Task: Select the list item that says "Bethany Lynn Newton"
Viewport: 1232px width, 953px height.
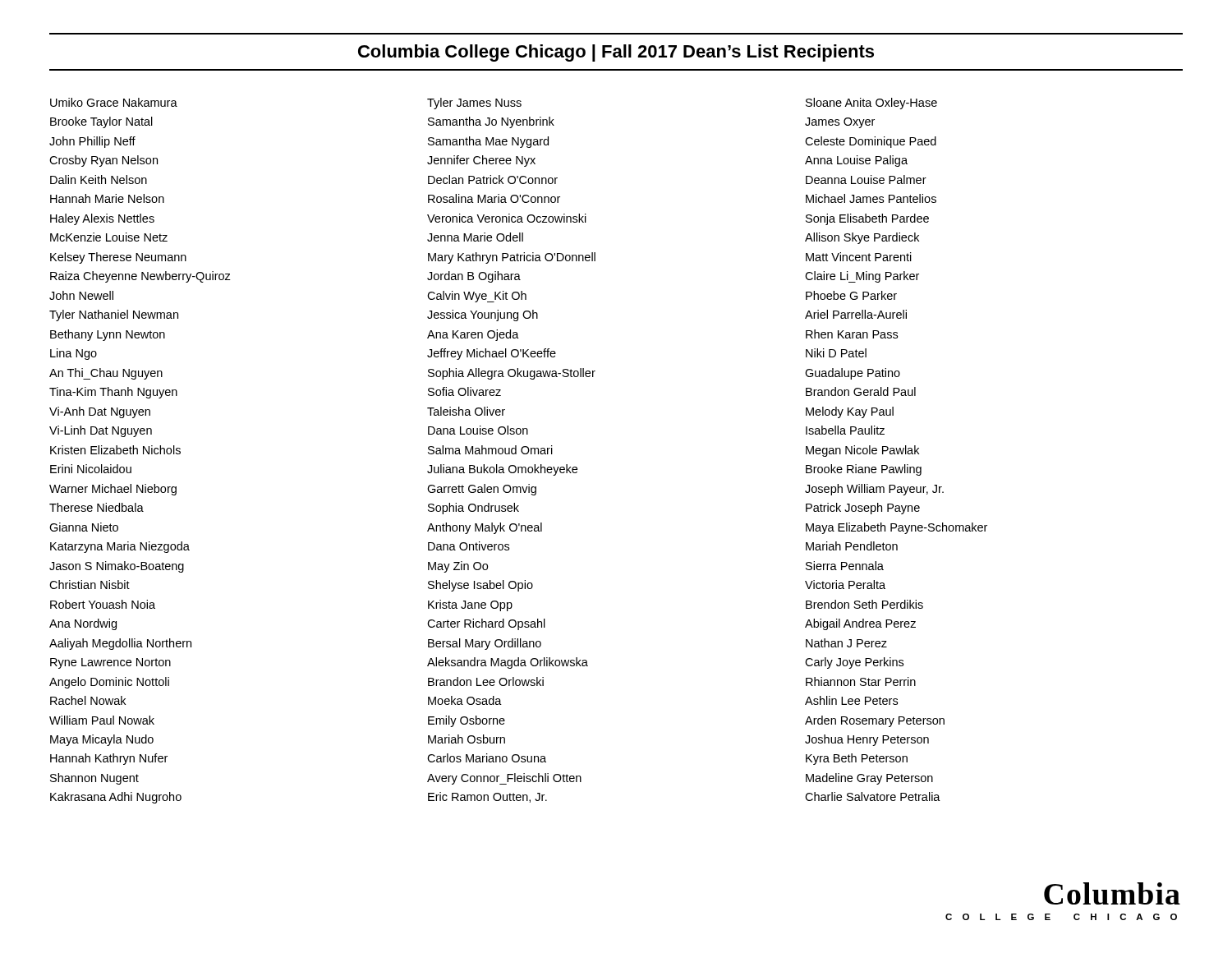Action: click(108, 335)
